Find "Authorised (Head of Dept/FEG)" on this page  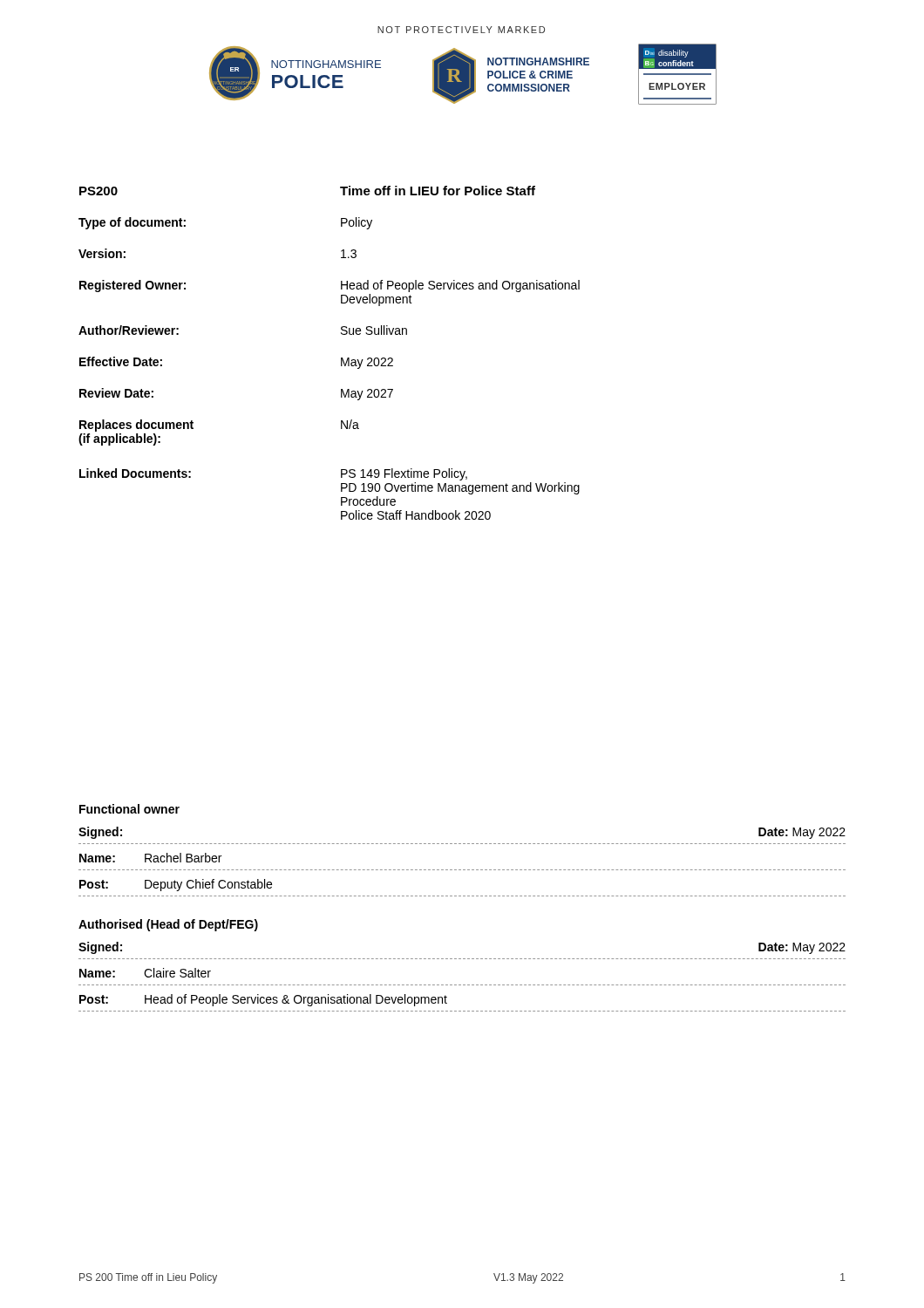168,924
